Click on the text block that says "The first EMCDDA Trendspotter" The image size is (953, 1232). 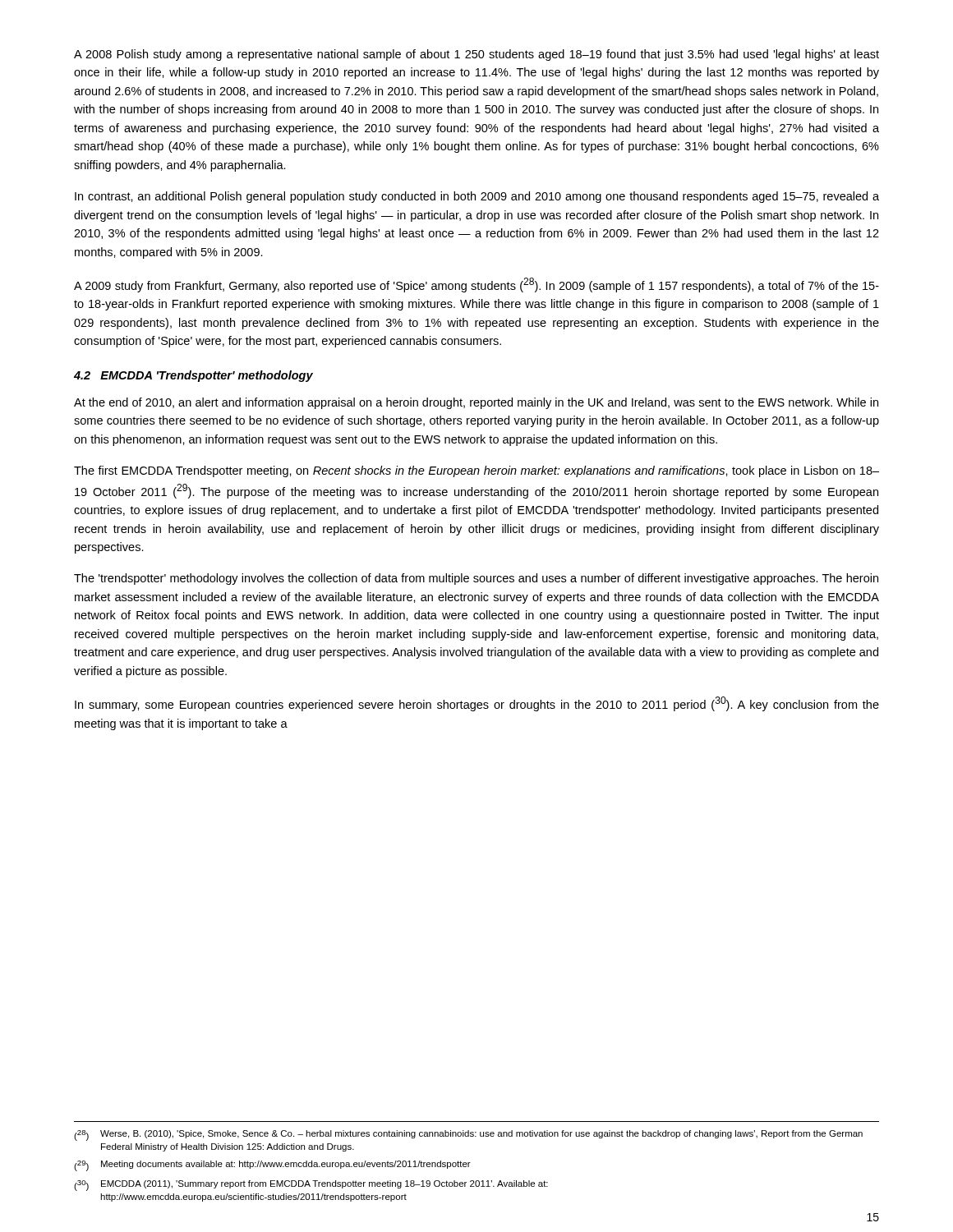(476, 509)
